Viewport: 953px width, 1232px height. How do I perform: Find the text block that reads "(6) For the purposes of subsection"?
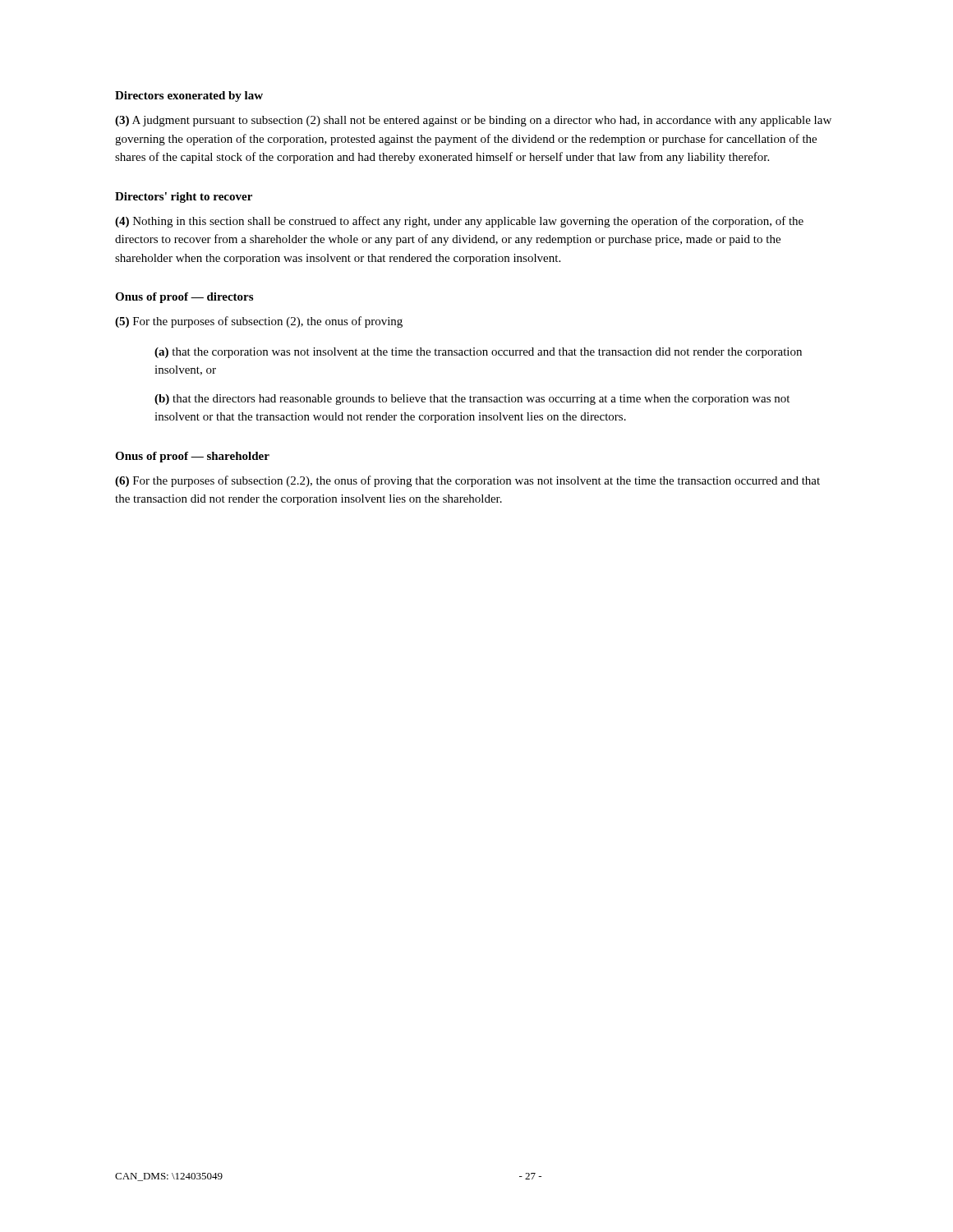point(468,489)
